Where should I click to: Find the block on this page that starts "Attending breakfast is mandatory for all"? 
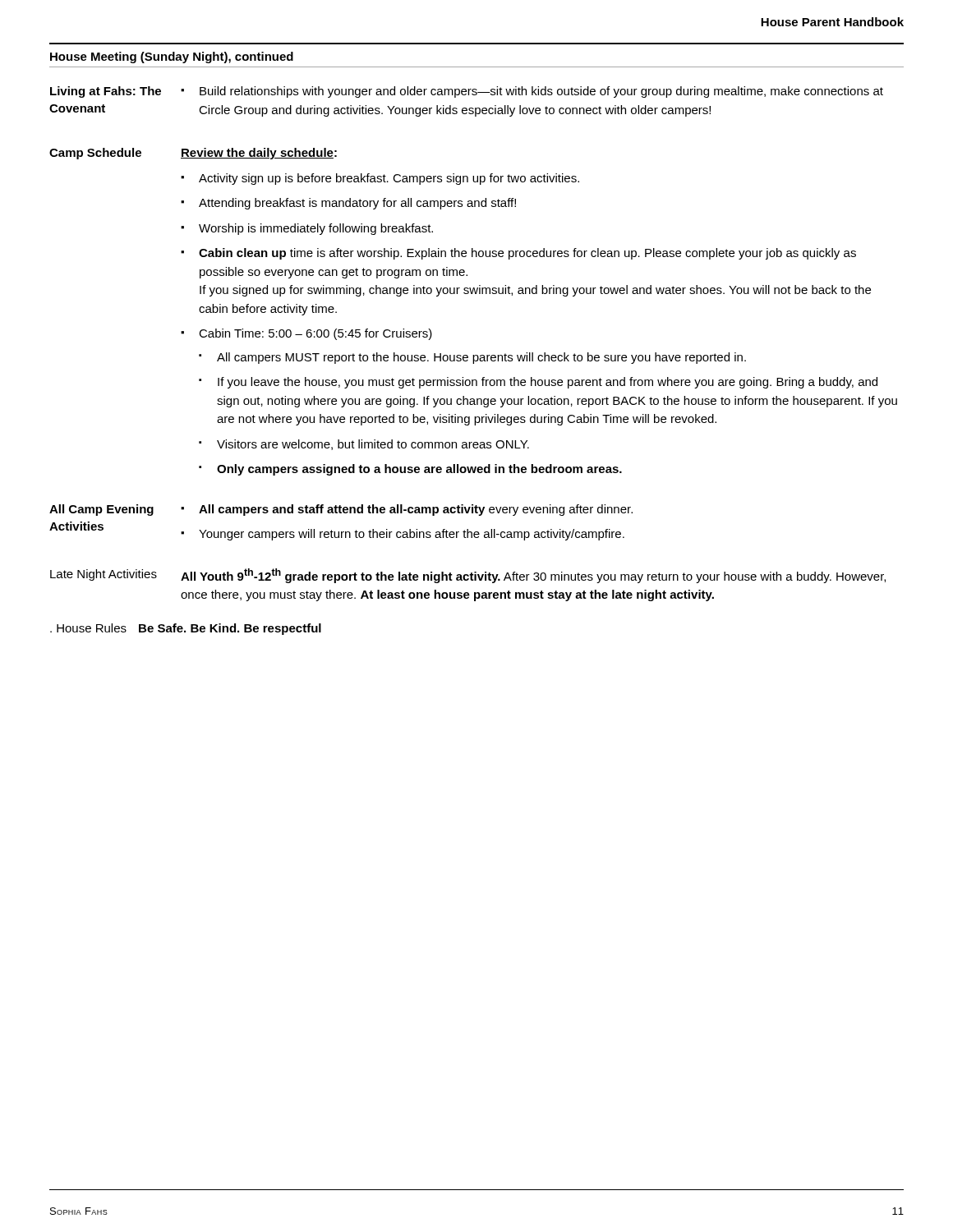pyautogui.click(x=358, y=202)
